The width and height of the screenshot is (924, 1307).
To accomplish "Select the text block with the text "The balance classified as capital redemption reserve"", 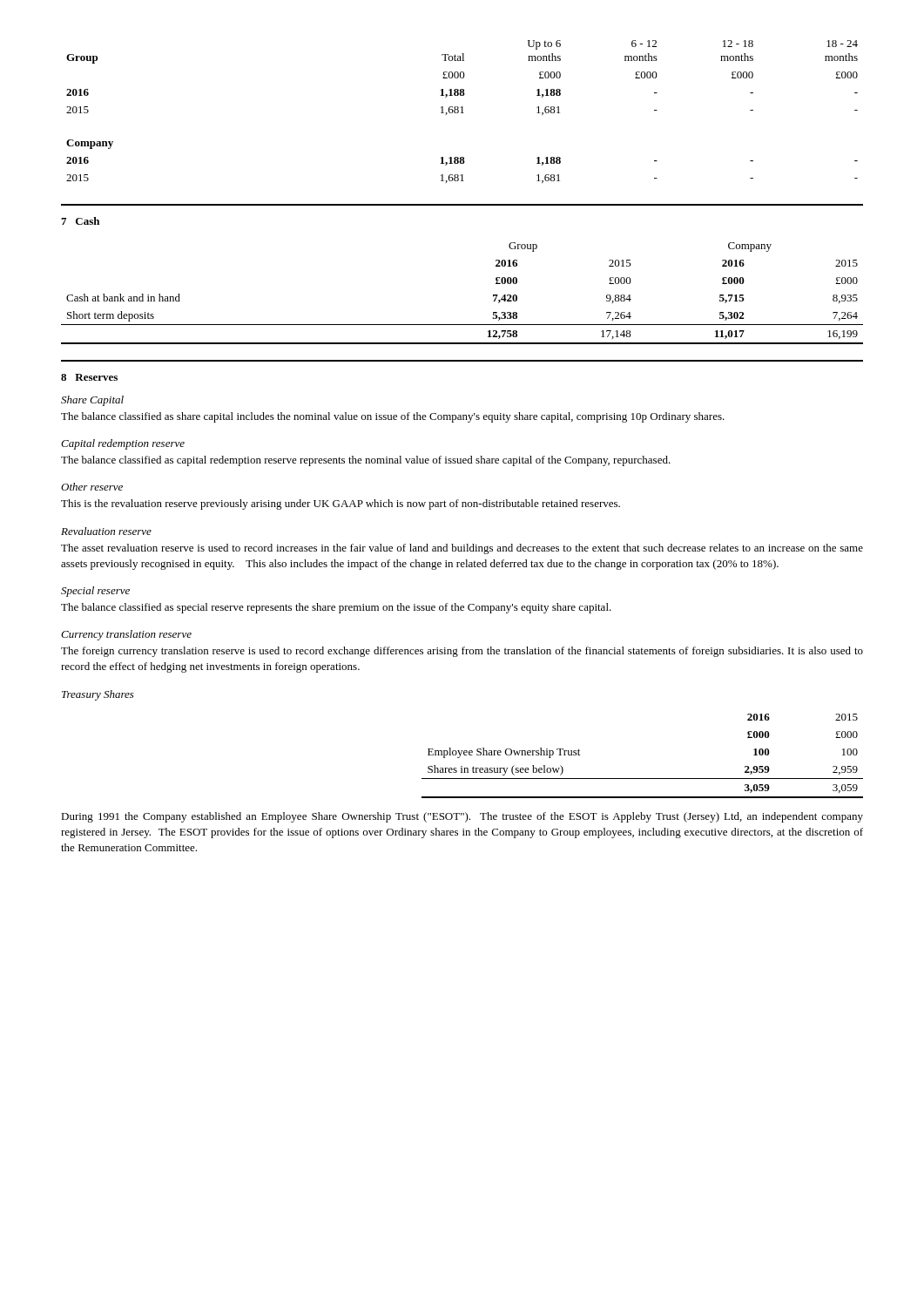I will (x=366, y=460).
